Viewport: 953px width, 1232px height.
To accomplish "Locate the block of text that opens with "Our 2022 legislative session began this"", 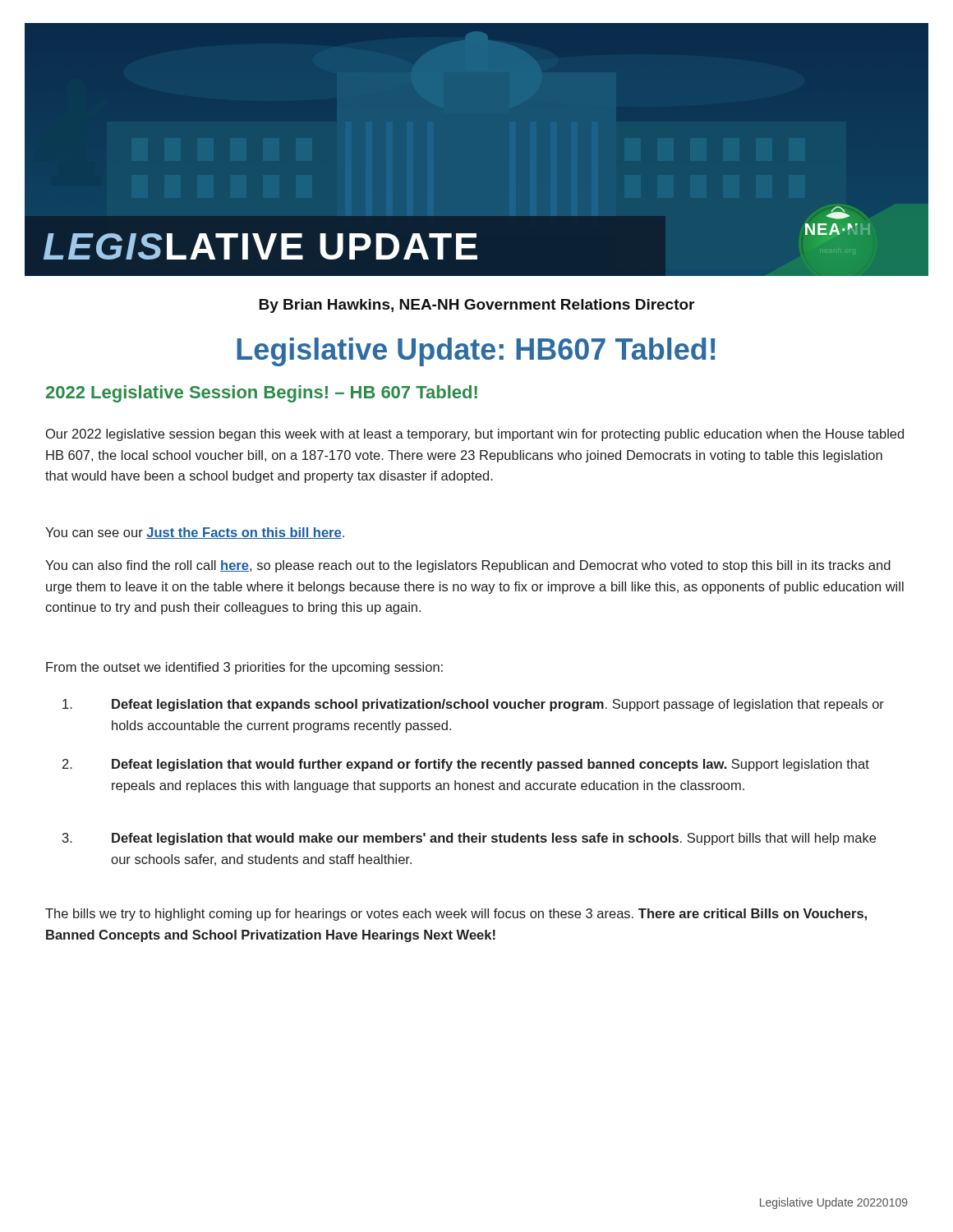I will (475, 455).
